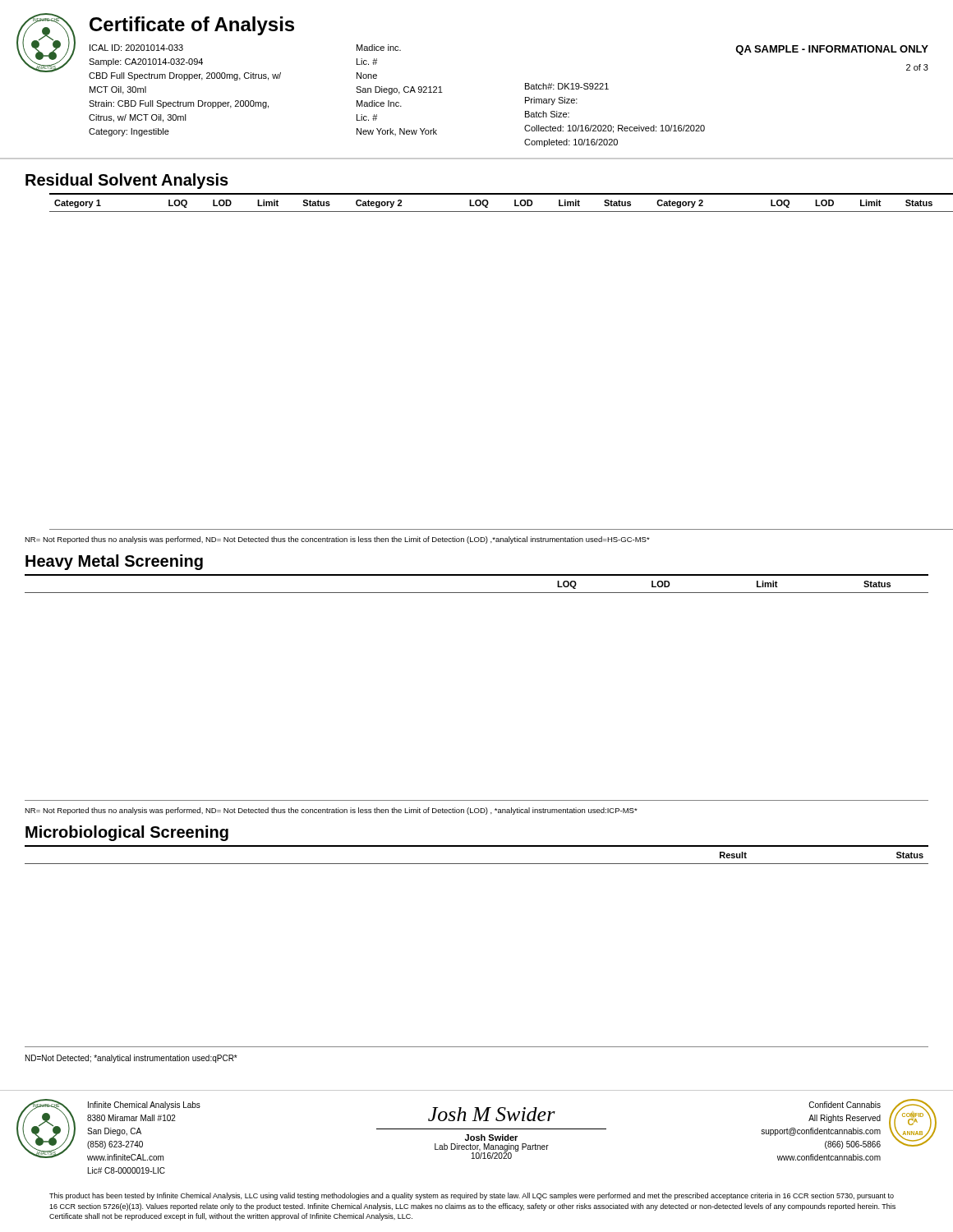Select the text block starting "Heavy Metal Screening"
Viewport: 953px width, 1232px height.
click(114, 561)
